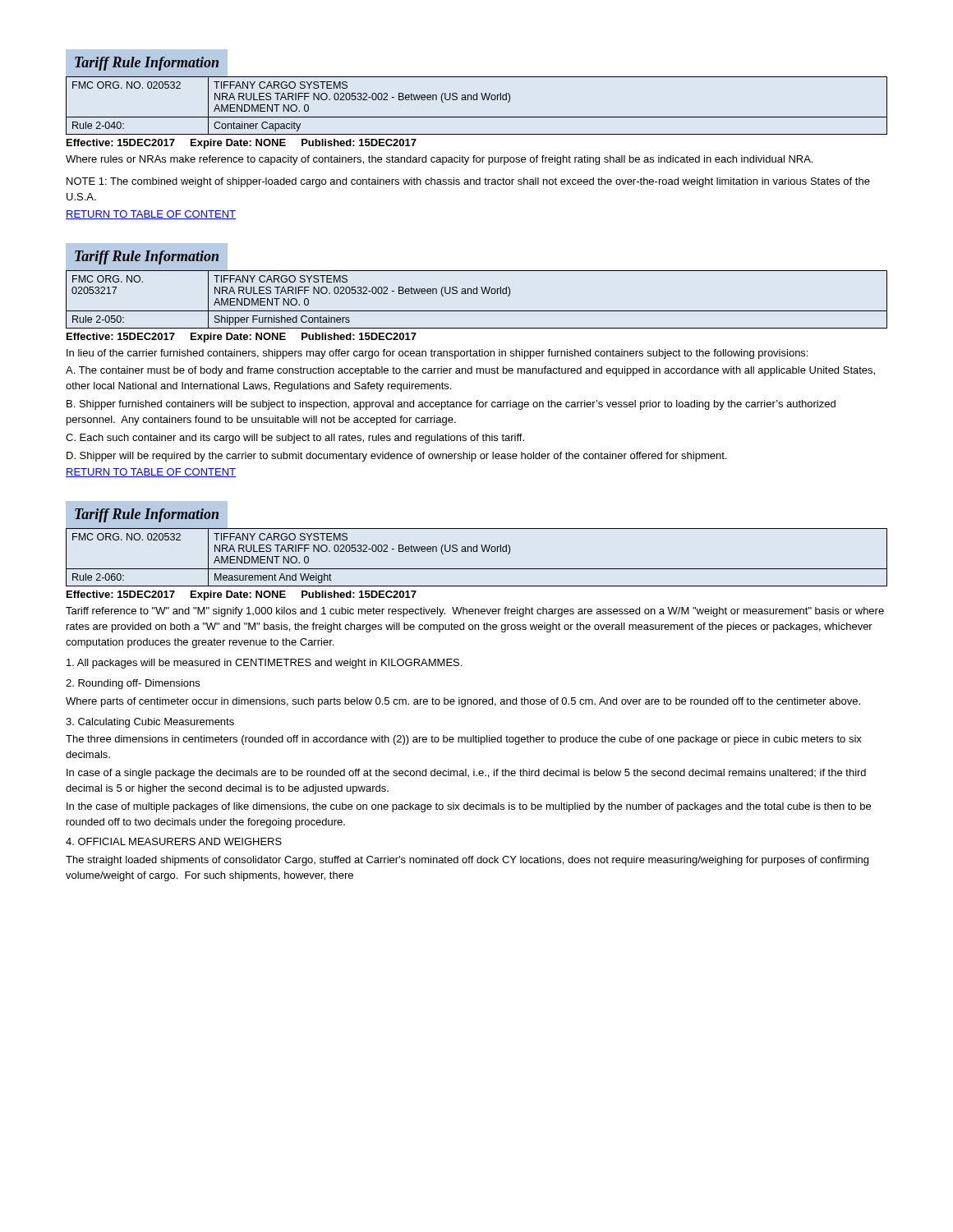
Task: Find the block starting "The three dimensions in centimeters (rounded off"
Action: tap(464, 747)
